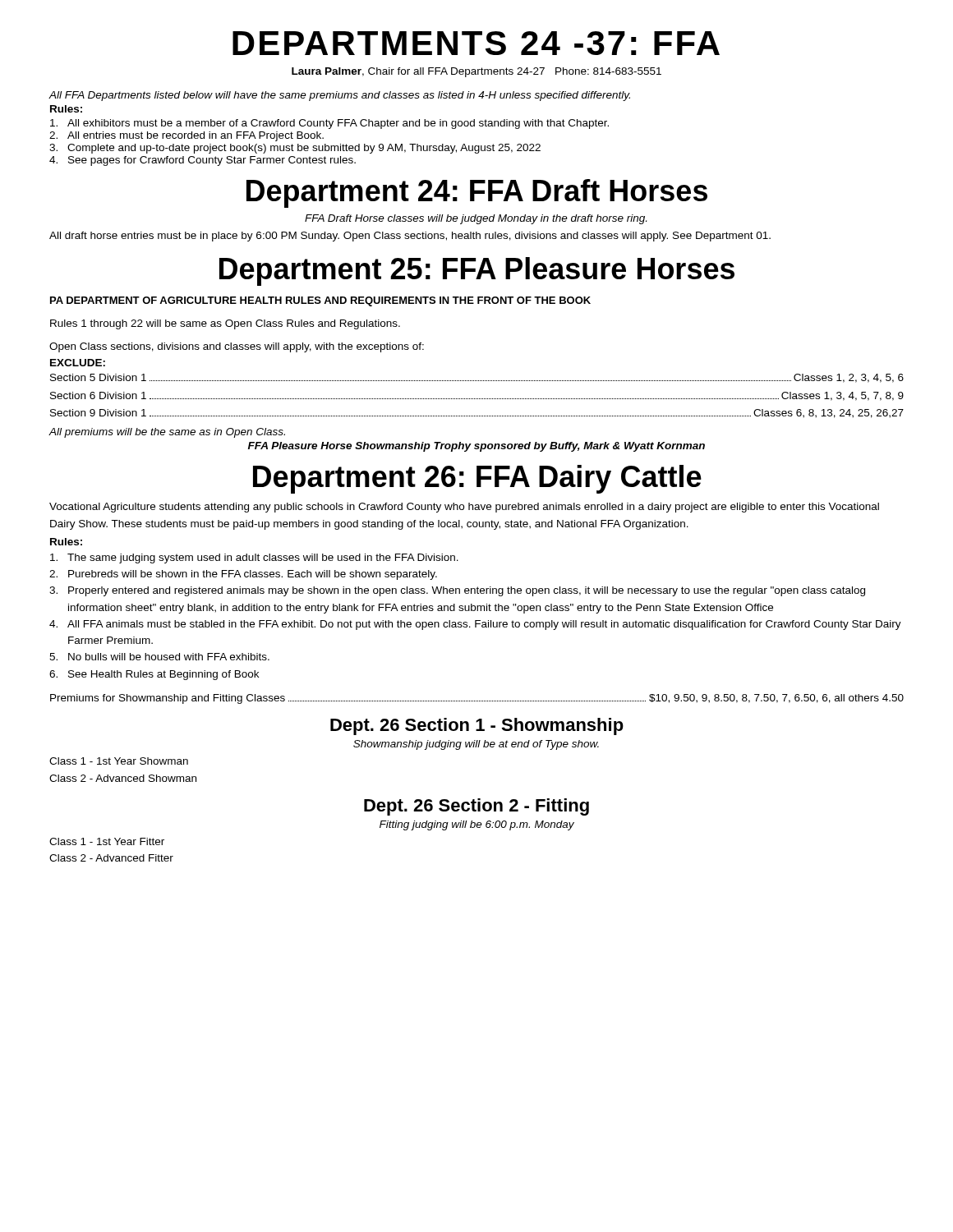Click on the list item with the text "2. Purebreds will be shown in the FFA"
Viewport: 953px width, 1232px height.
[x=243, y=574]
